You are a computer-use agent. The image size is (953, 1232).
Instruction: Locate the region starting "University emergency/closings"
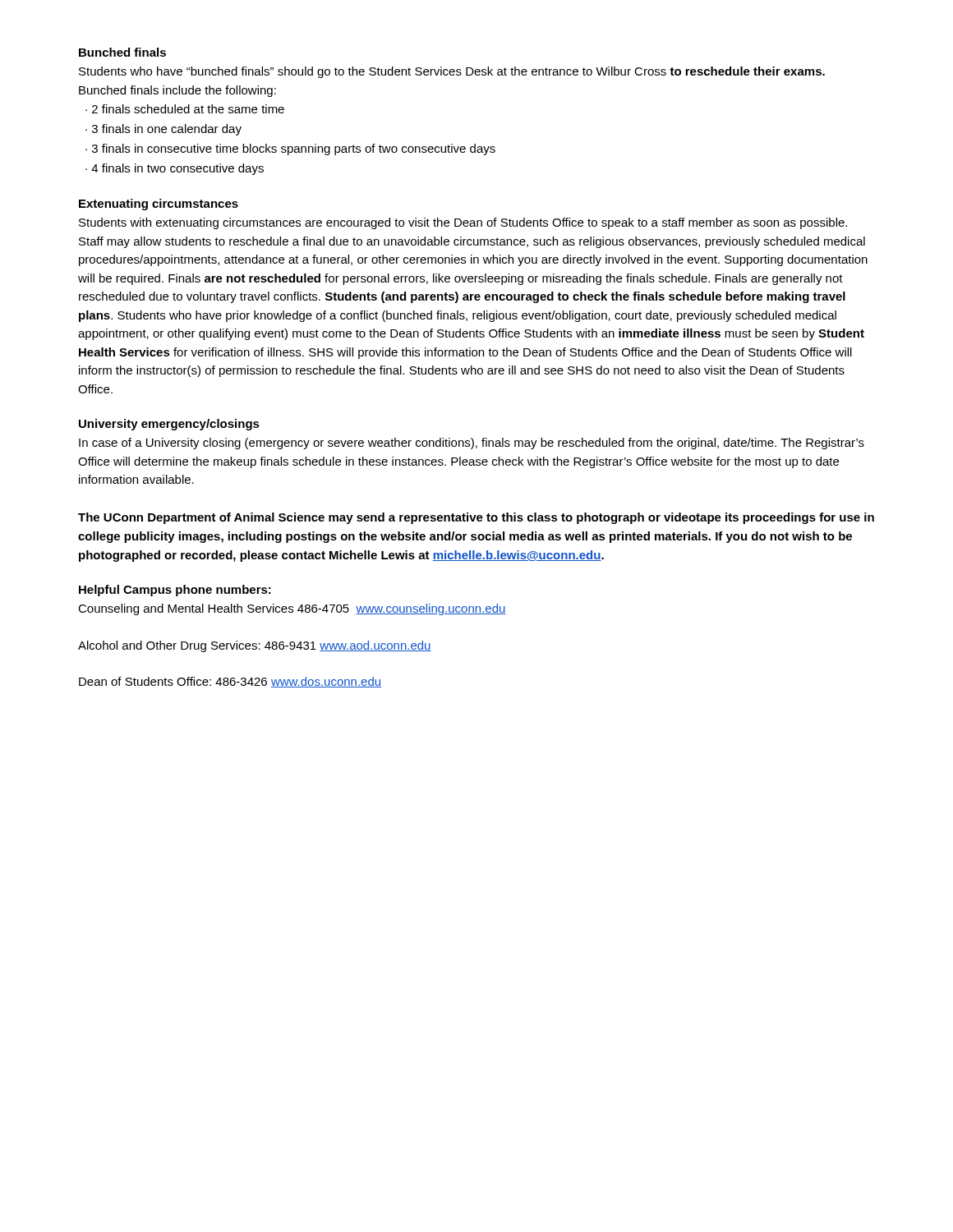click(x=169, y=423)
